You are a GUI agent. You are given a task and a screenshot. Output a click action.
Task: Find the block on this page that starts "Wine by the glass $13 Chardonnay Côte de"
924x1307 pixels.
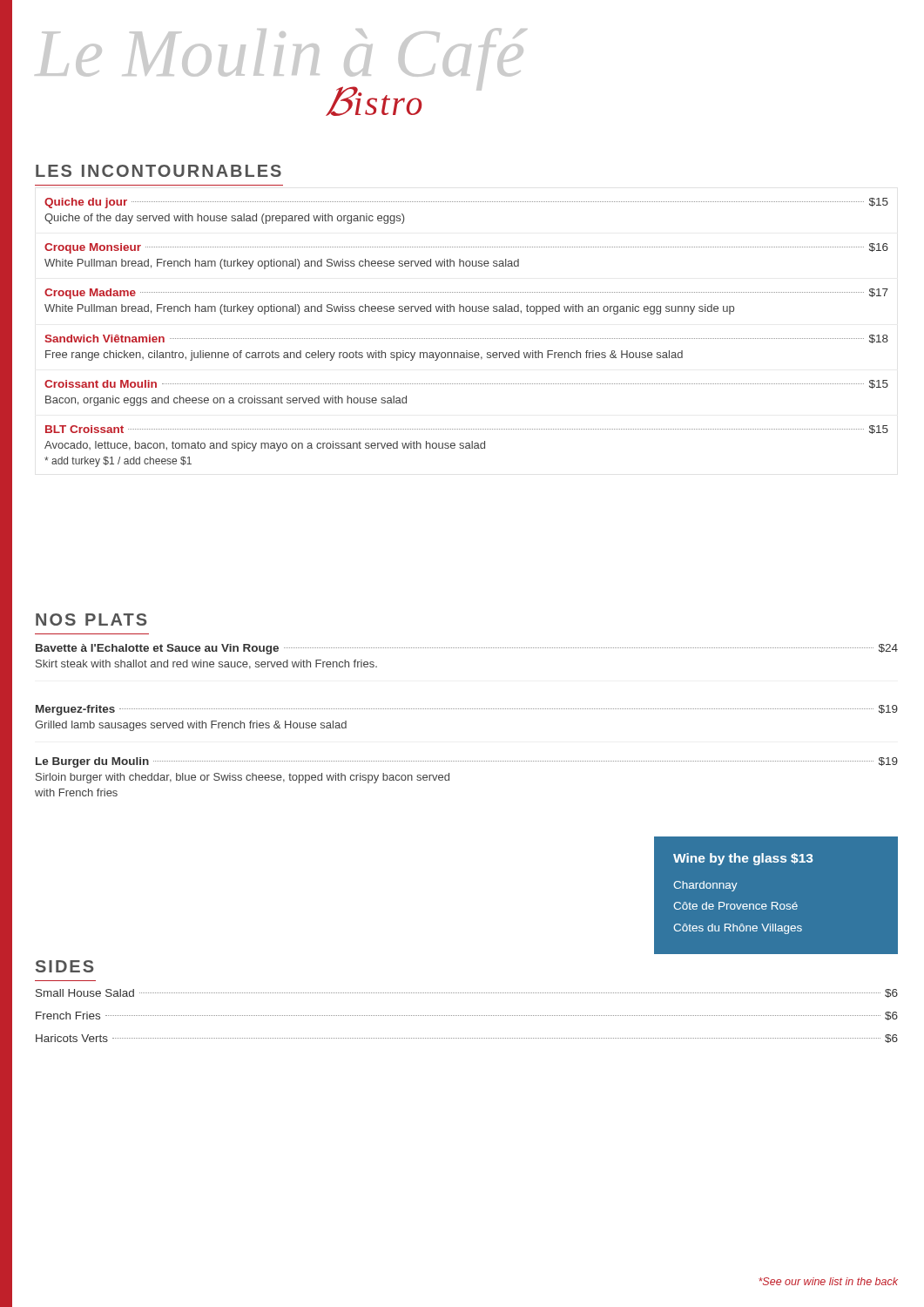(776, 894)
